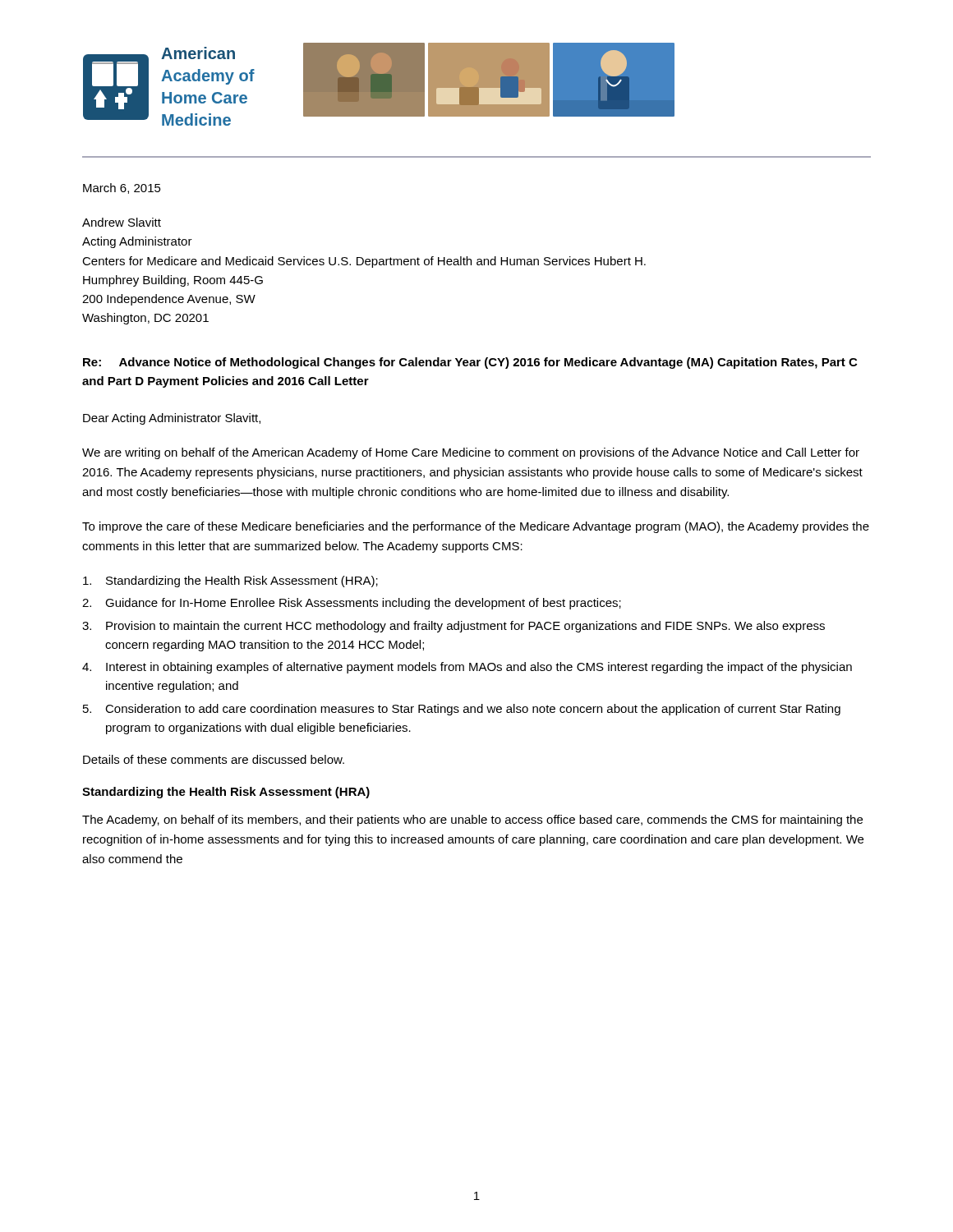
Task: Select the logo
Action: [x=476, y=78]
